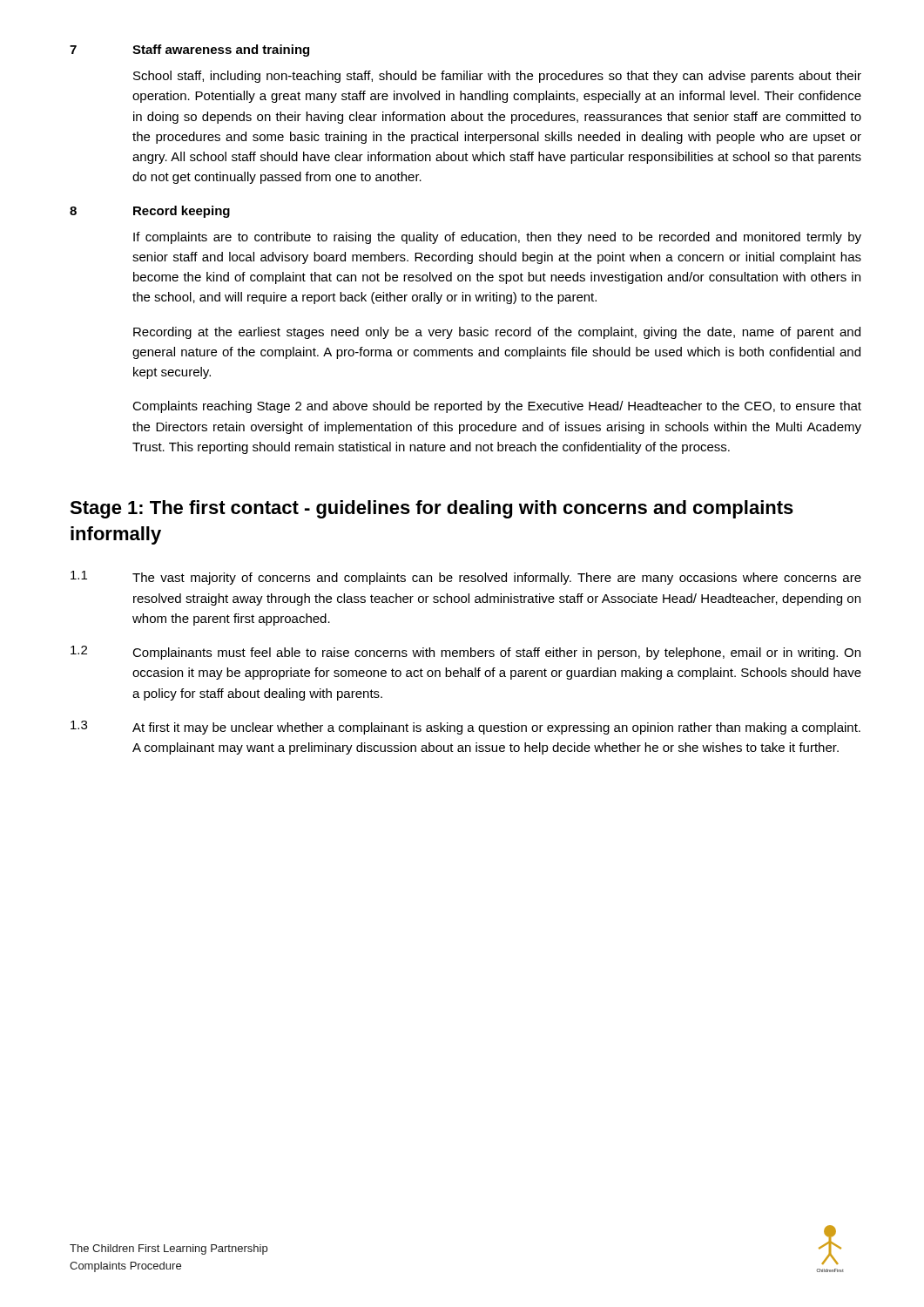Select the text block starting "8 Record keeping"

pyautogui.click(x=150, y=210)
